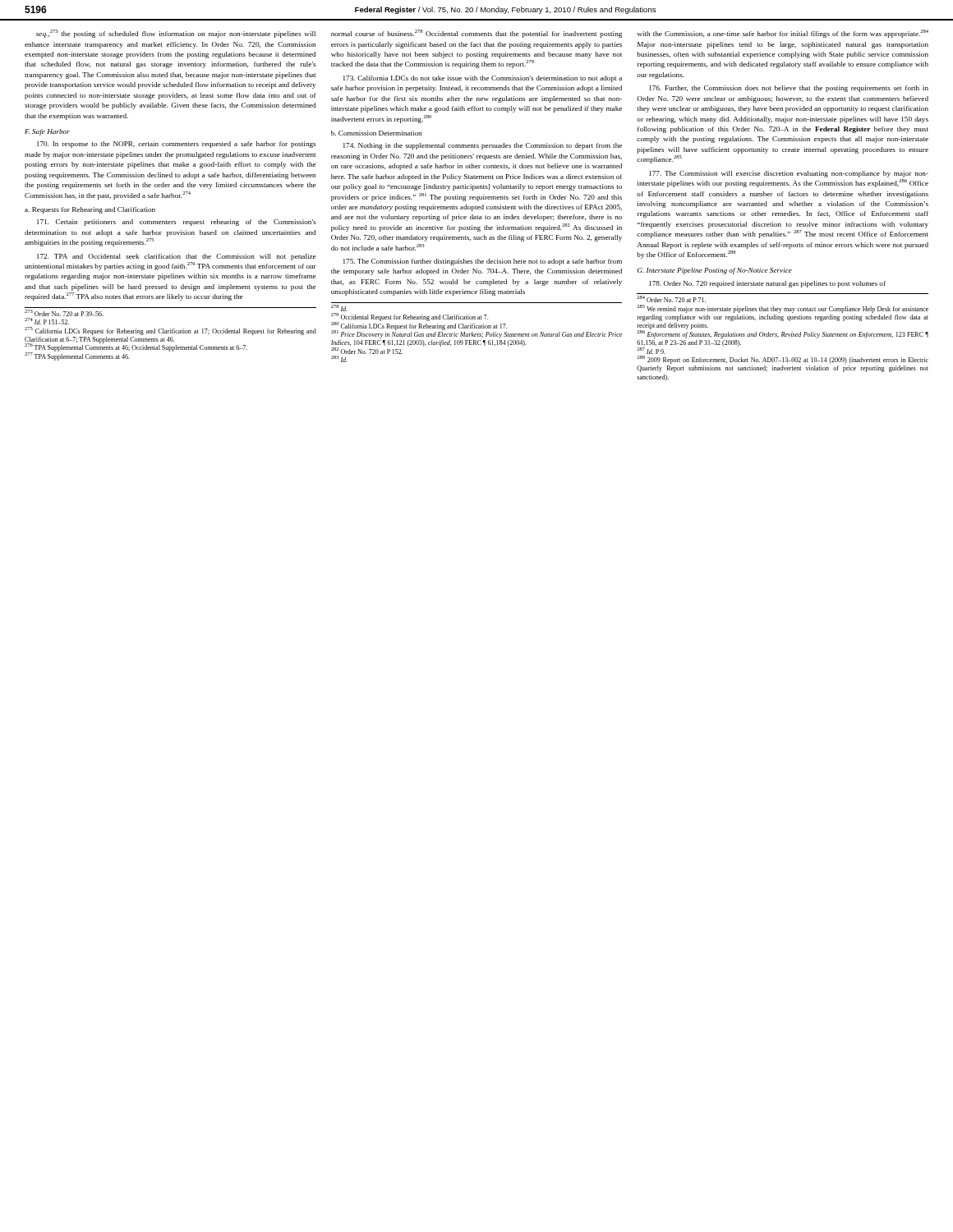Point to the block beginning "The Commission further distinguishes the decision"
The height and width of the screenshot is (1232, 953).
coord(476,277)
